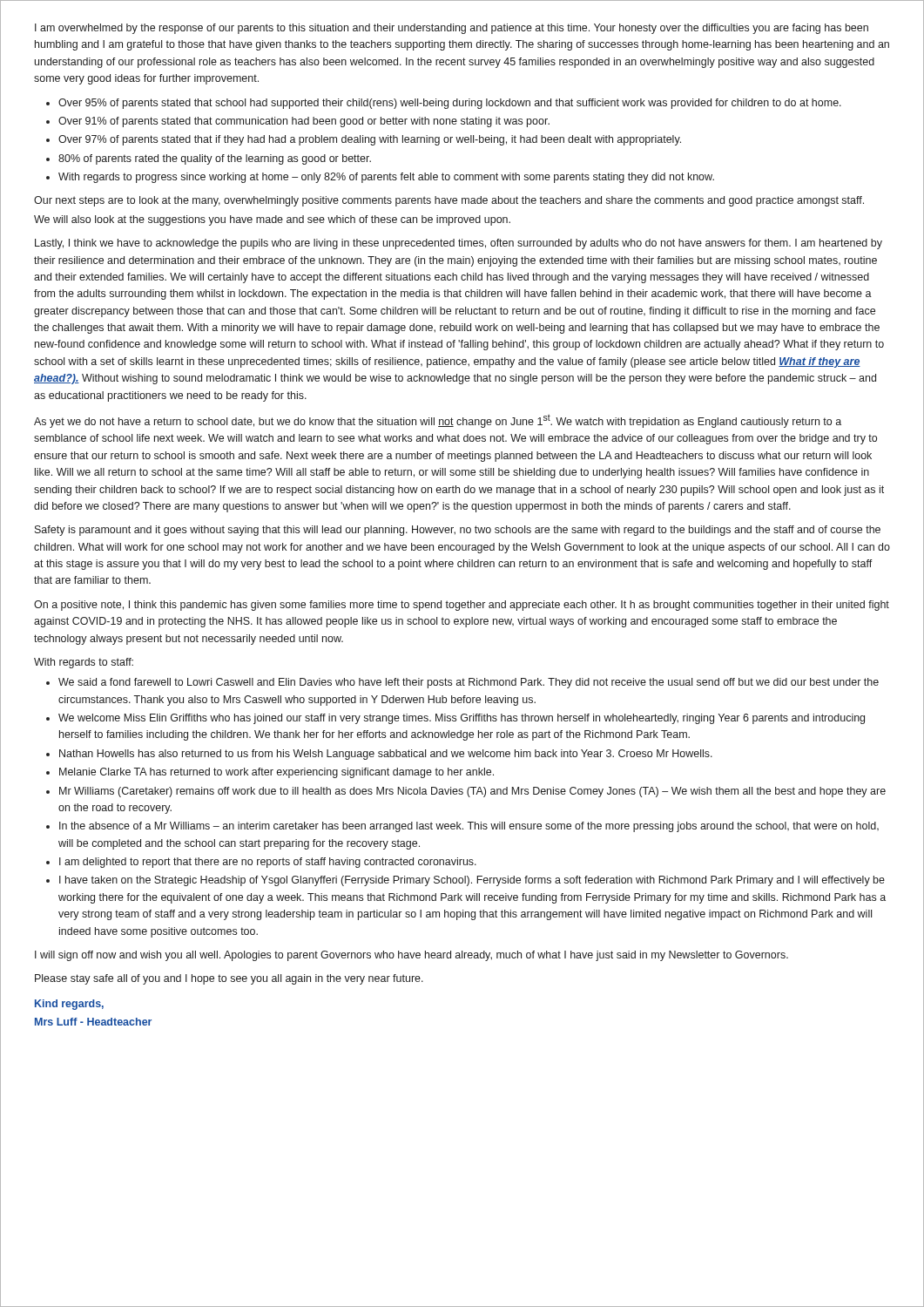The image size is (924, 1307).
Task: Find the text block that says "We will also look at the"
Action: click(x=273, y=219)
